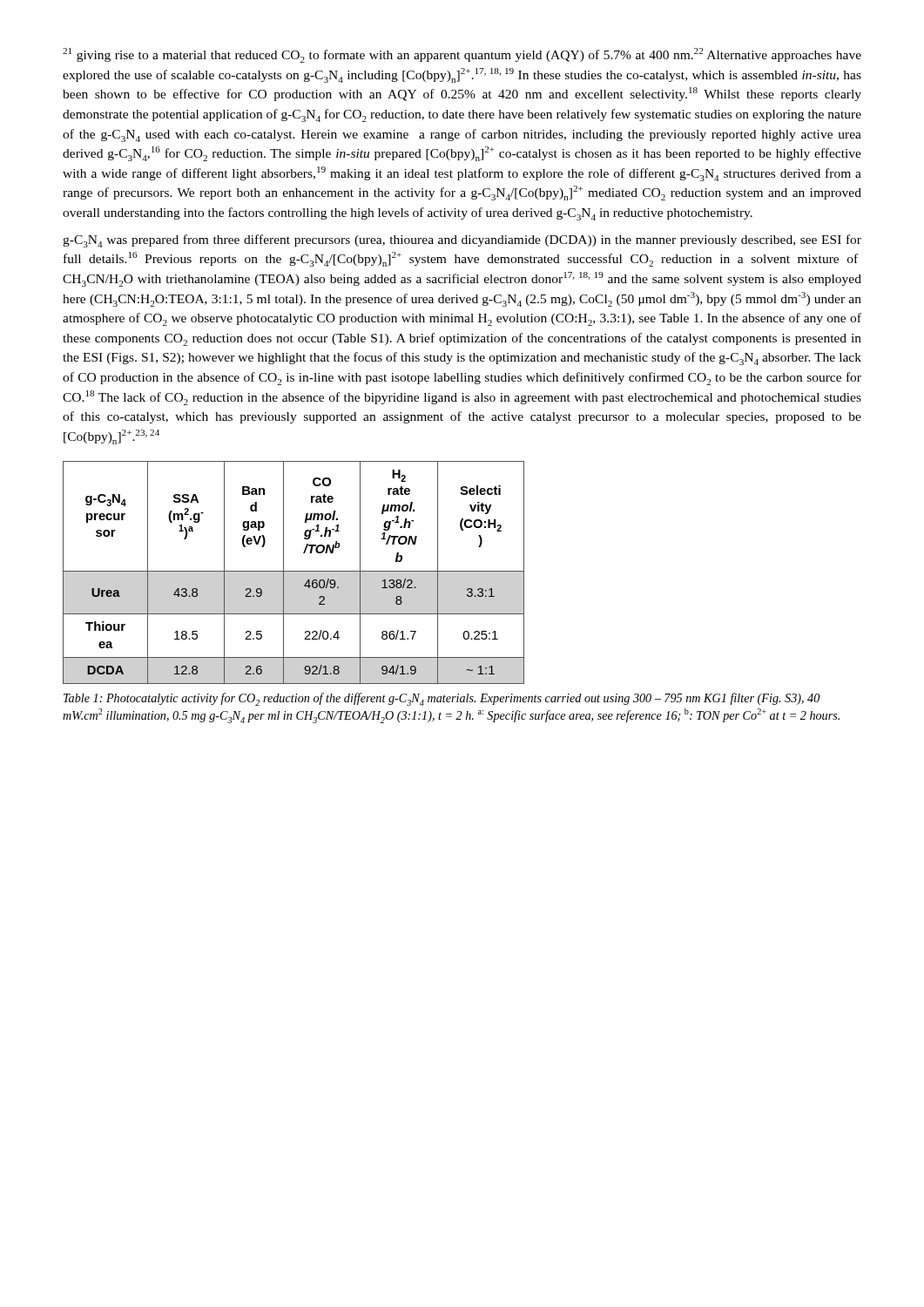Locate a table

click(462, 572)
